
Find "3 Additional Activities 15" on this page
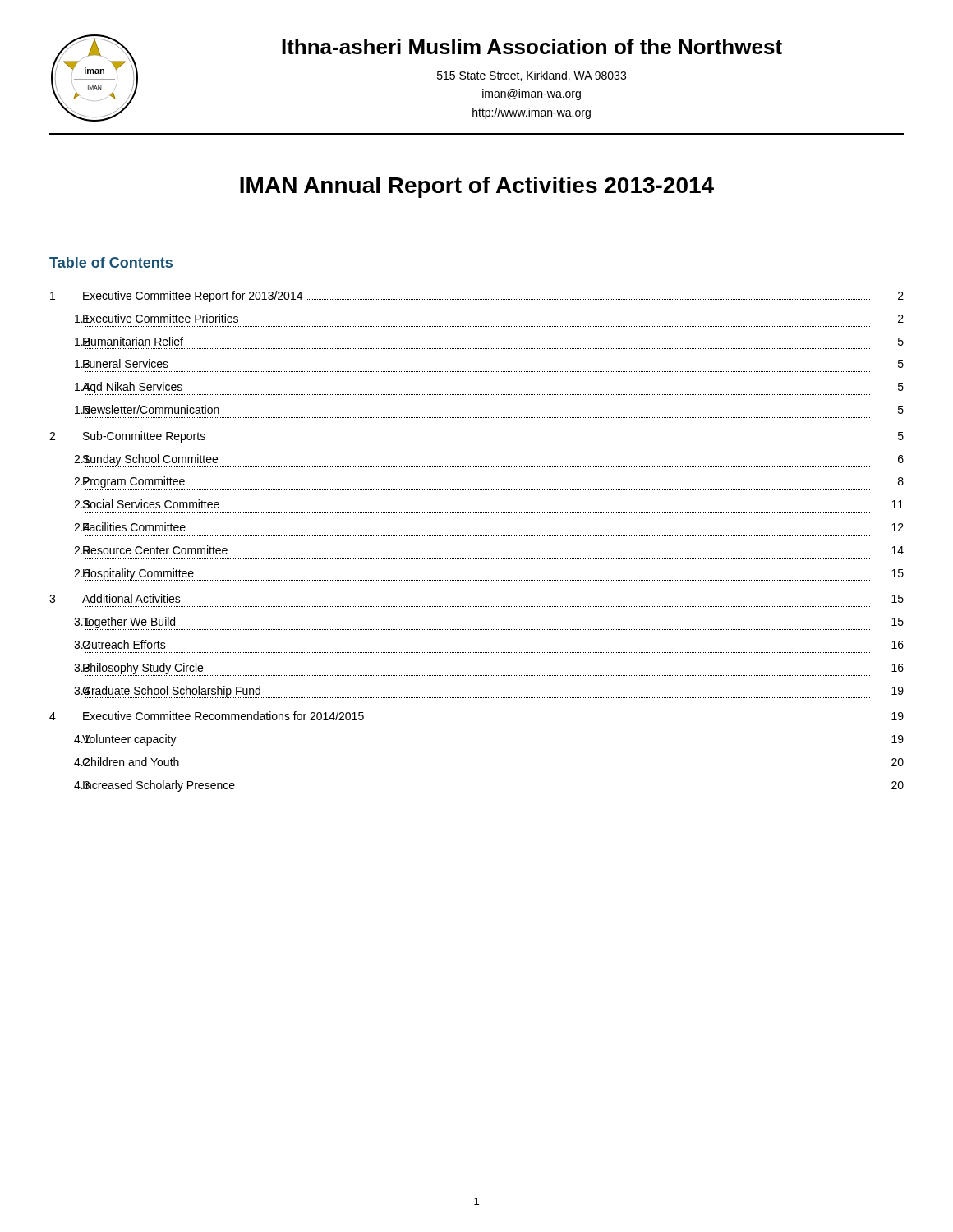click(x=476, y=600)
